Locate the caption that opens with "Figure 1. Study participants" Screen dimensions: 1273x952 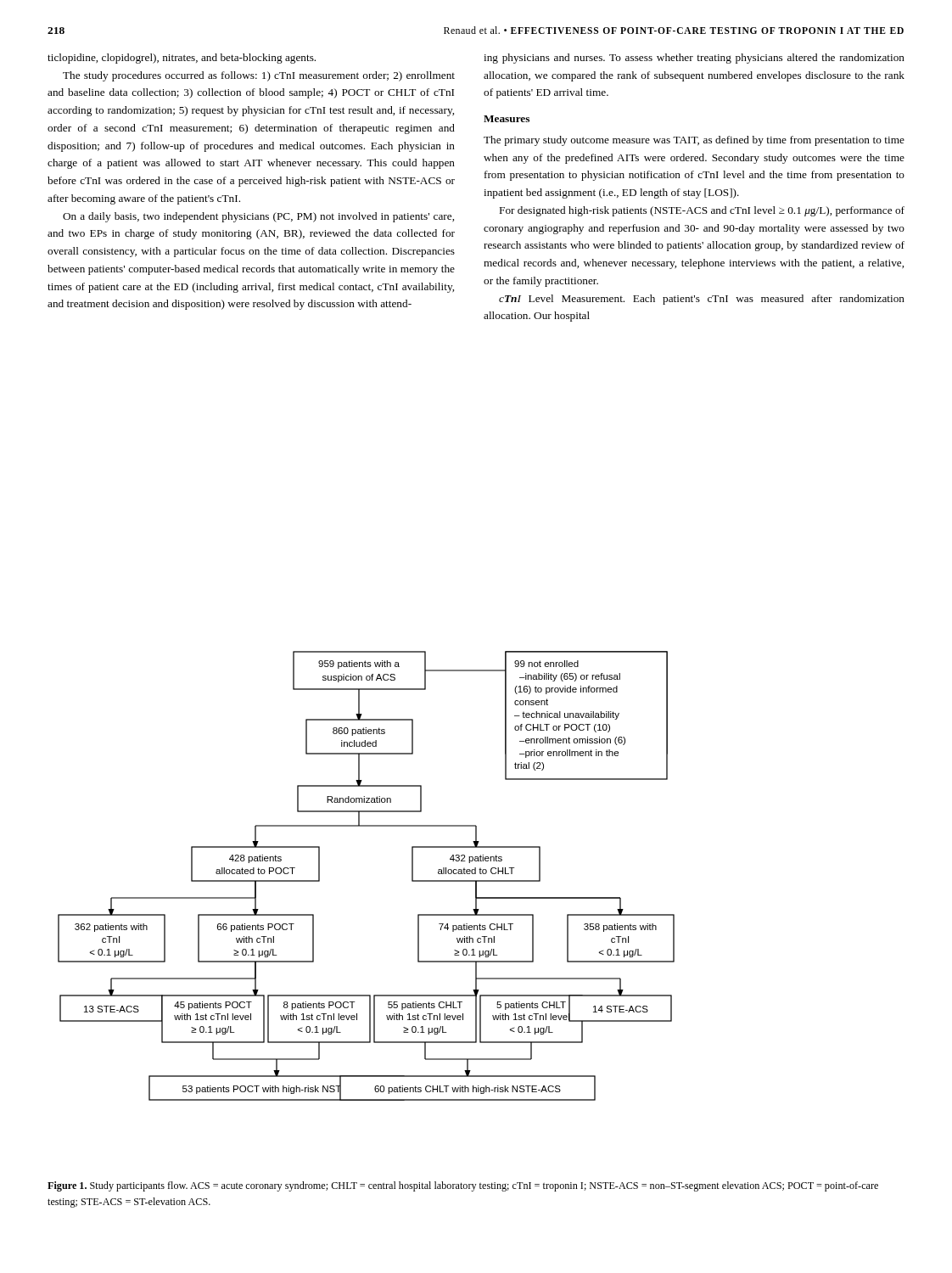[x=463, y=1194]
